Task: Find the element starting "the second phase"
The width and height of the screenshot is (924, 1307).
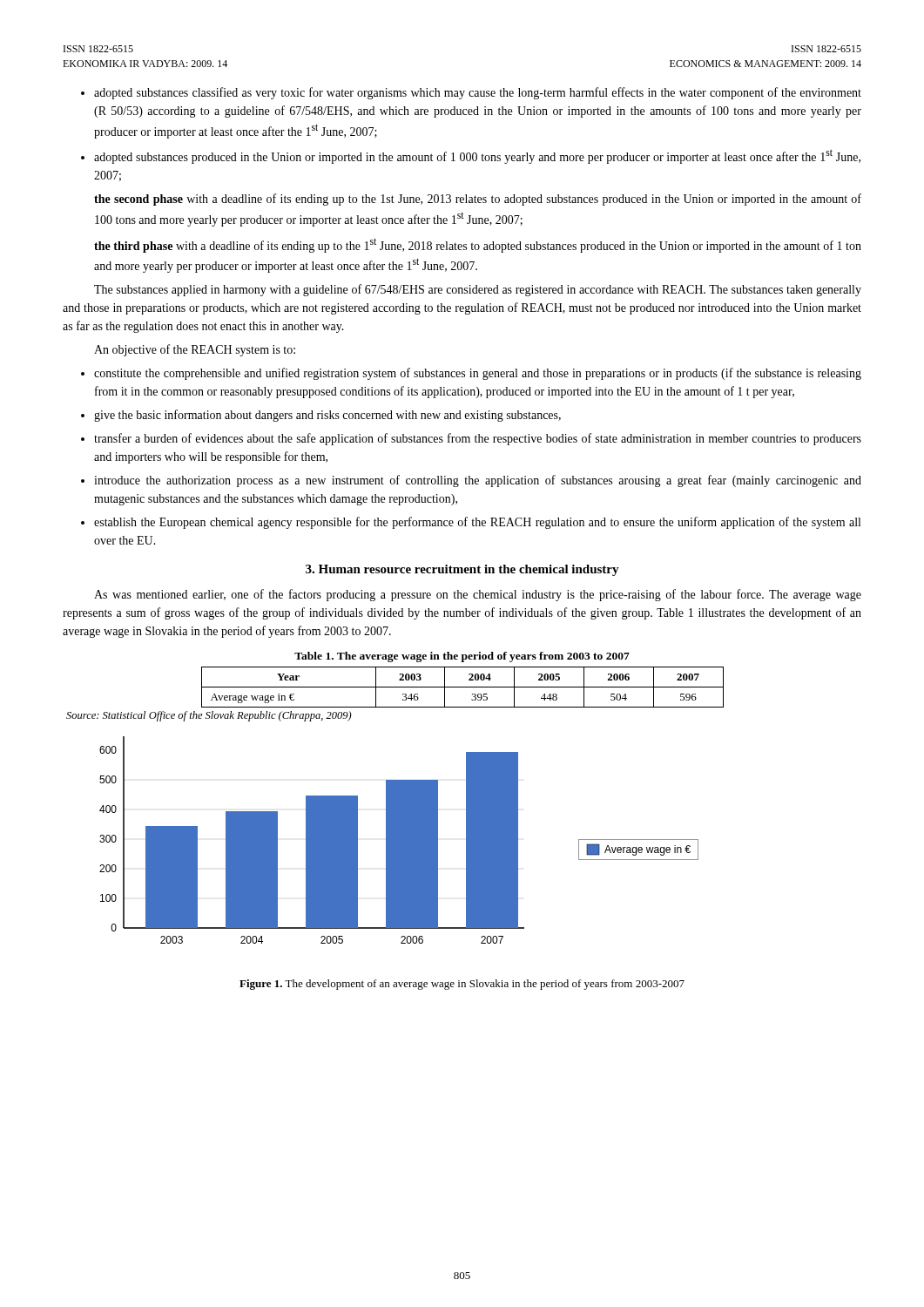Action: click(x=478, y=209)
